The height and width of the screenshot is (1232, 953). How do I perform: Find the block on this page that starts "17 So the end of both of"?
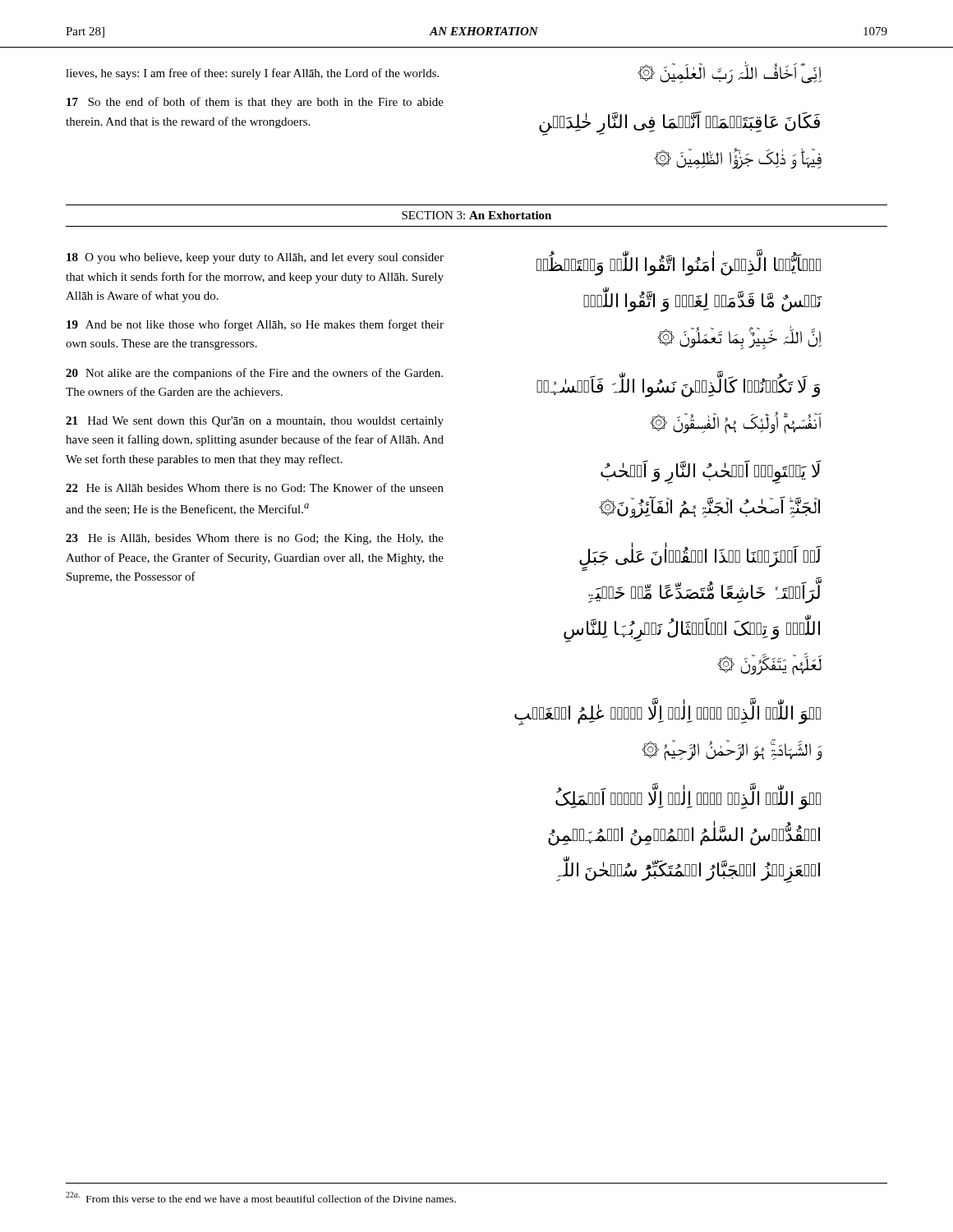click(255, 112)
